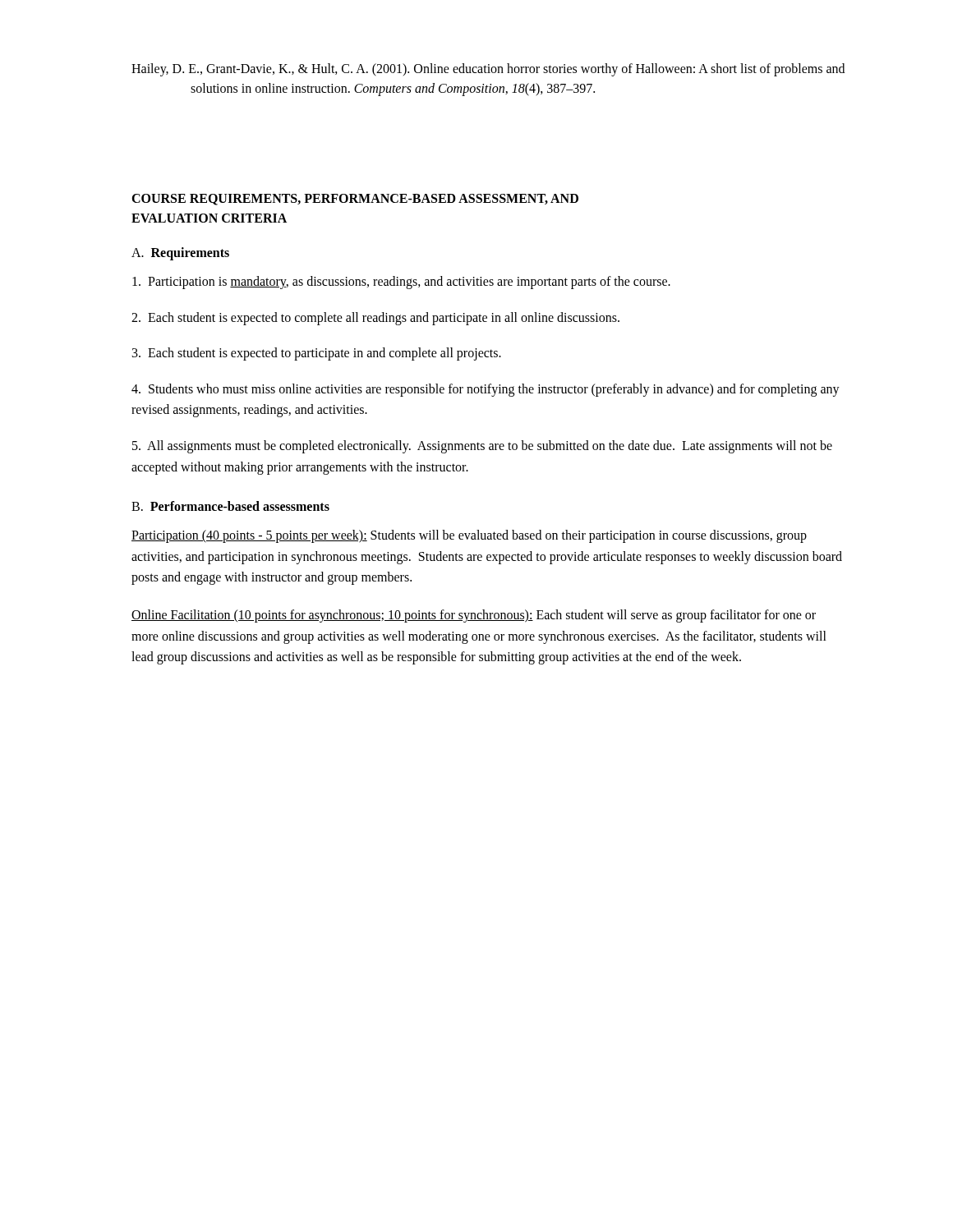Find the text starting "Hailey, D. E., Grant-Davie, K.,"

488,78
